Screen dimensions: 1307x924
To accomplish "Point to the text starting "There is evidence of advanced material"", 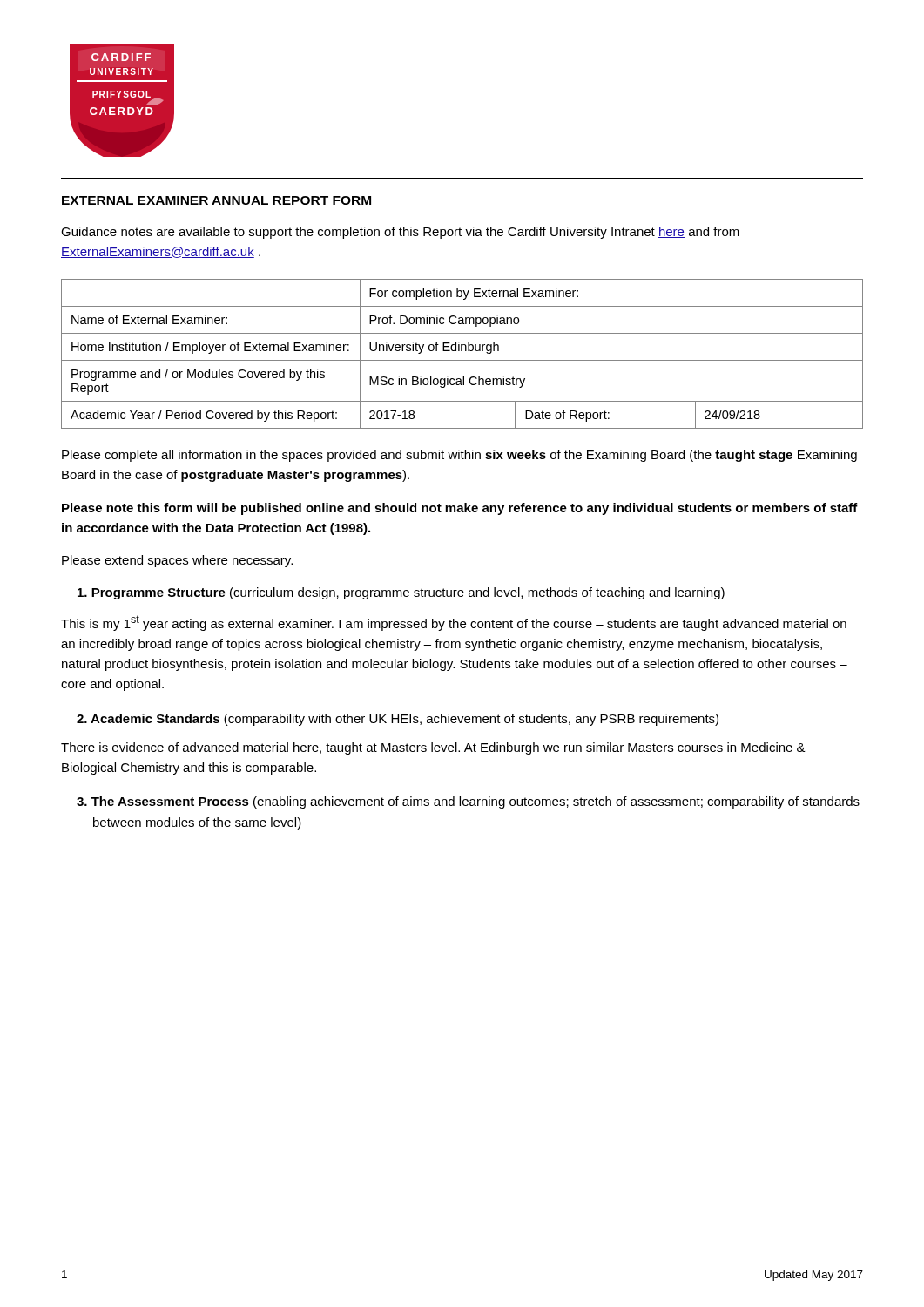I will [x=433, y=757].
